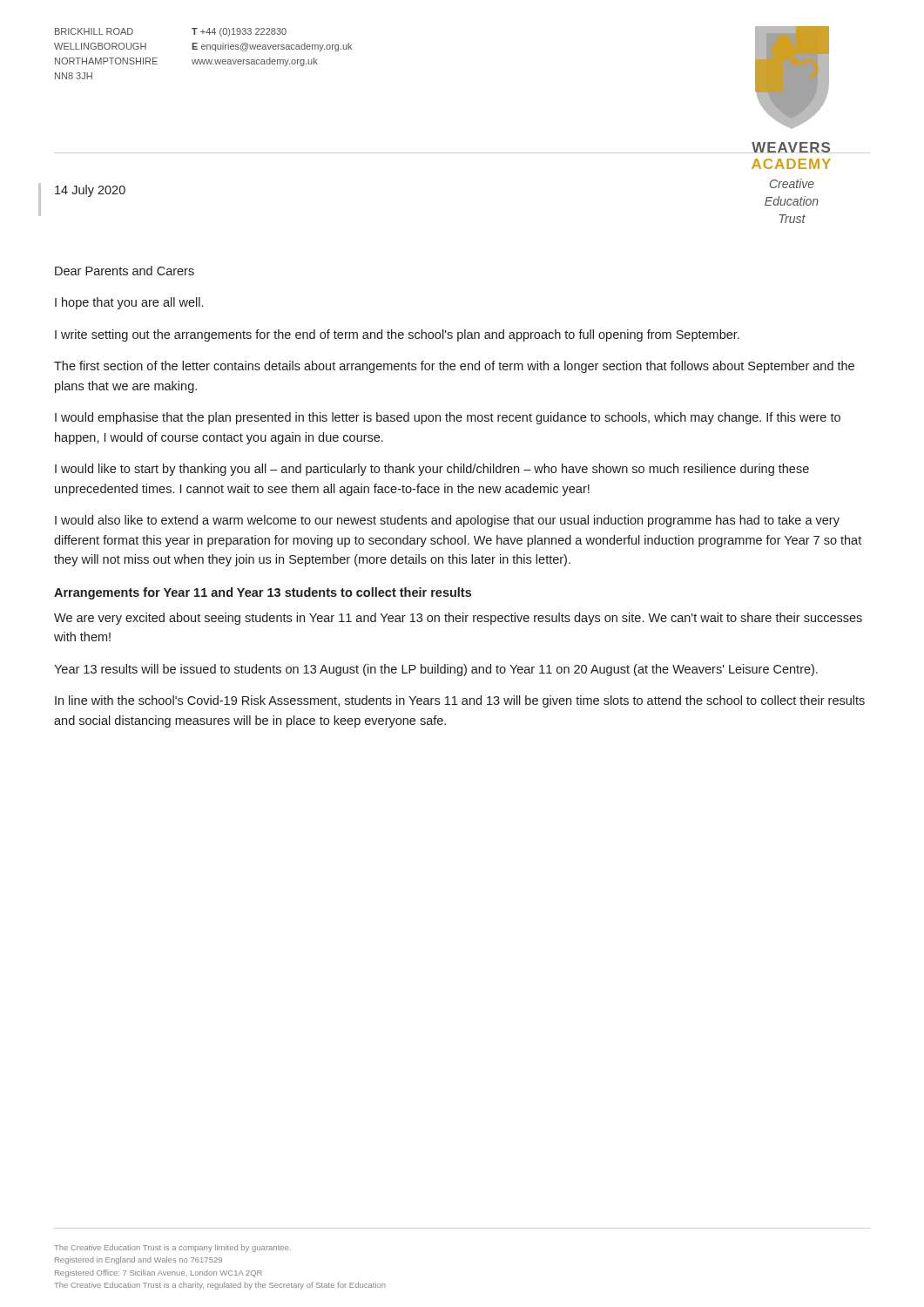Find the text containing "14 July 2020"
The width and height of the screenshot is (924, 1307).
(90, 190)
